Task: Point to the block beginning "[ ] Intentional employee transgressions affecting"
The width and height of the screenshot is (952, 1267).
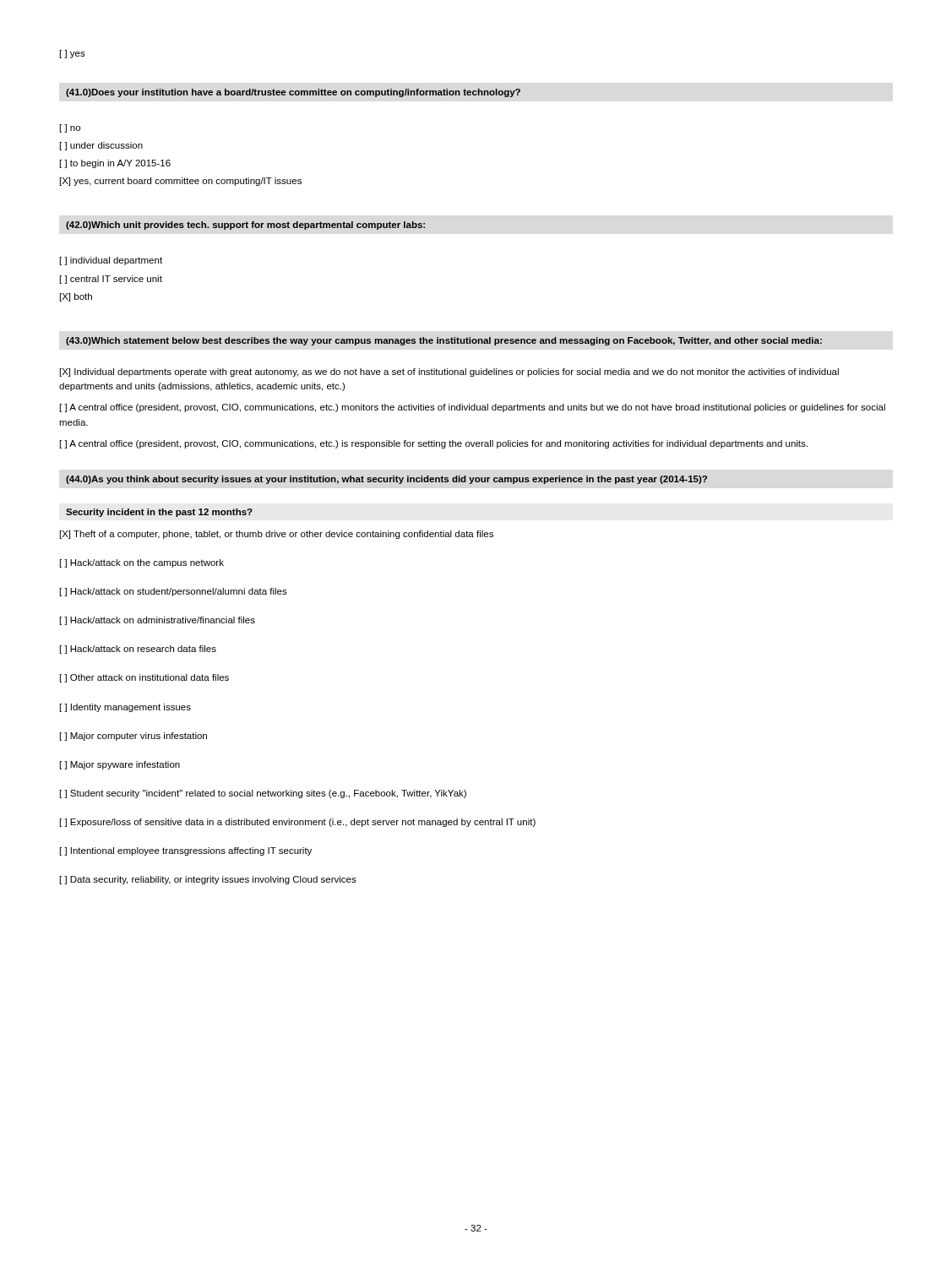Action: click(x=186, y=851)
